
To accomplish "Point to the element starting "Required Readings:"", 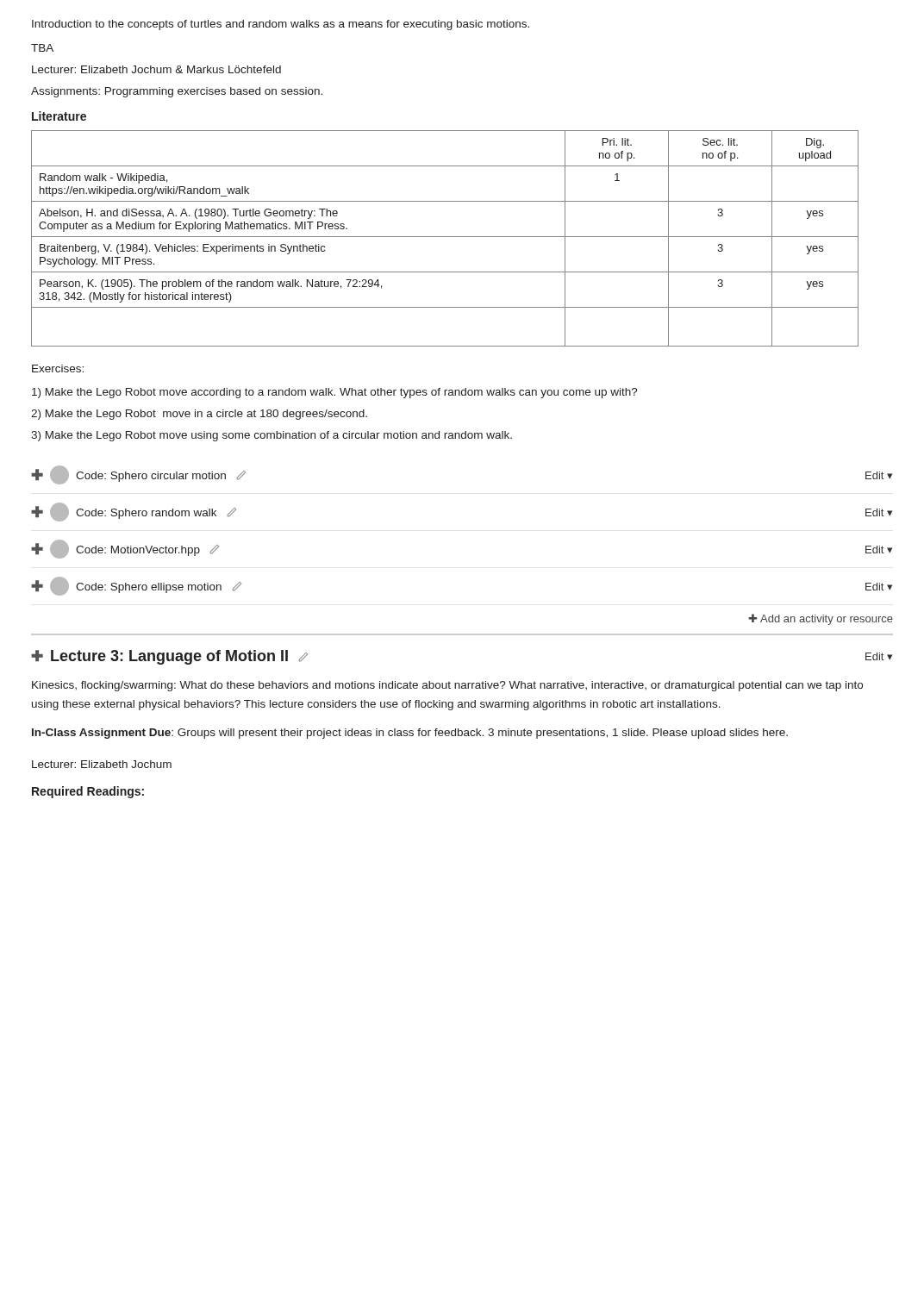I will tap(88, 791).
